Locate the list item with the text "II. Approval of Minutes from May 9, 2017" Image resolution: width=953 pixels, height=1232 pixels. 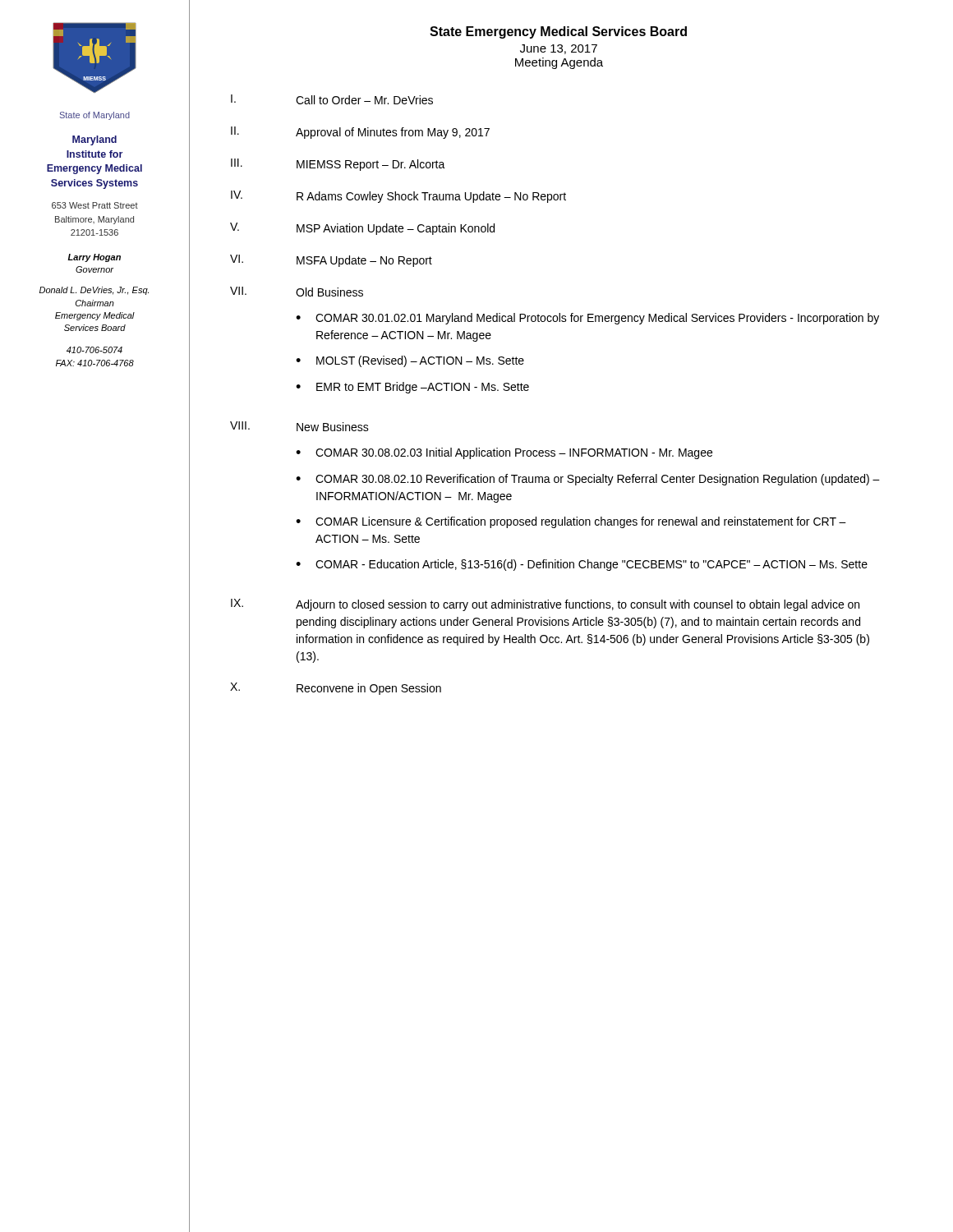360,133
